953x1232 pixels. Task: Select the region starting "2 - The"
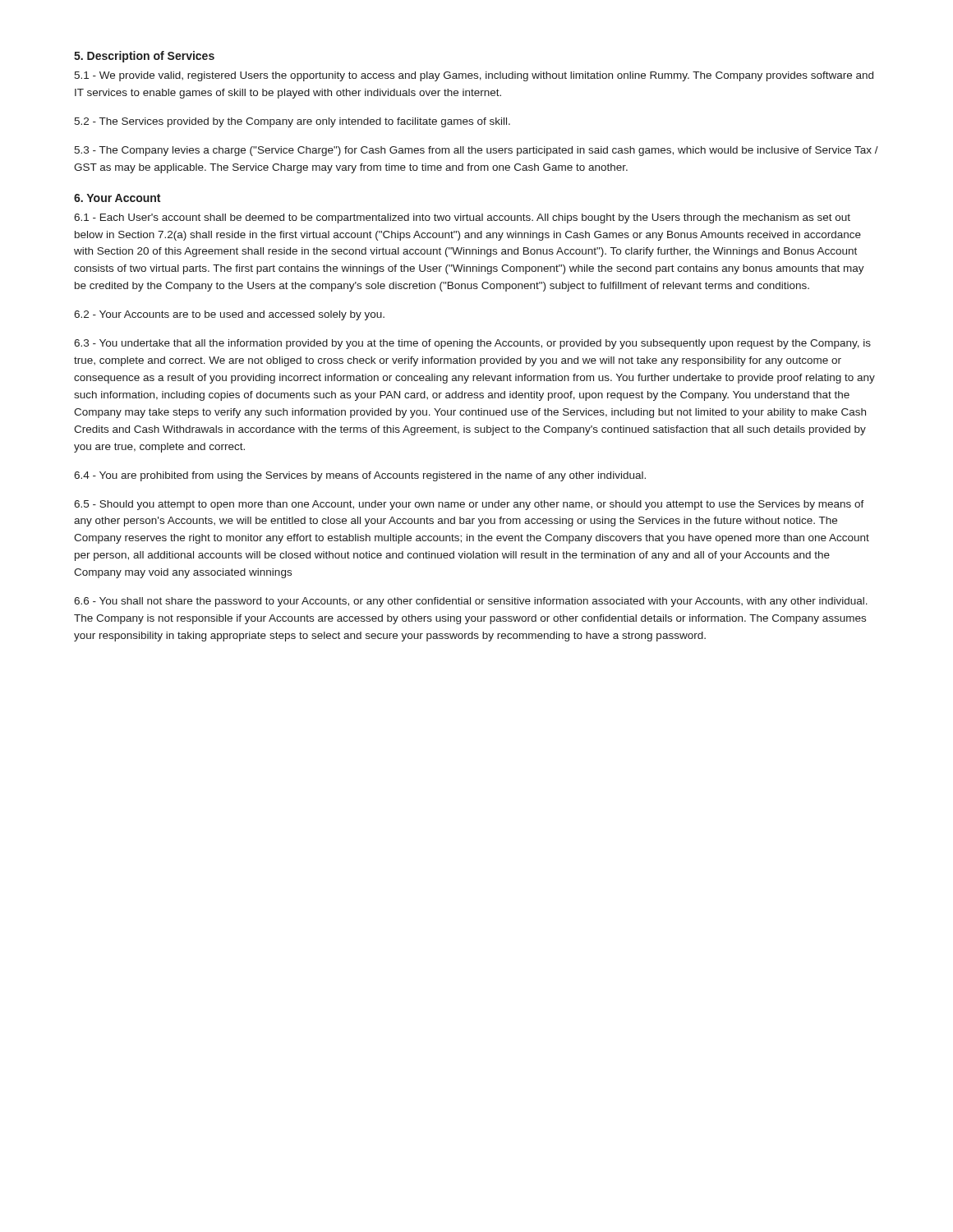point(292,121)
